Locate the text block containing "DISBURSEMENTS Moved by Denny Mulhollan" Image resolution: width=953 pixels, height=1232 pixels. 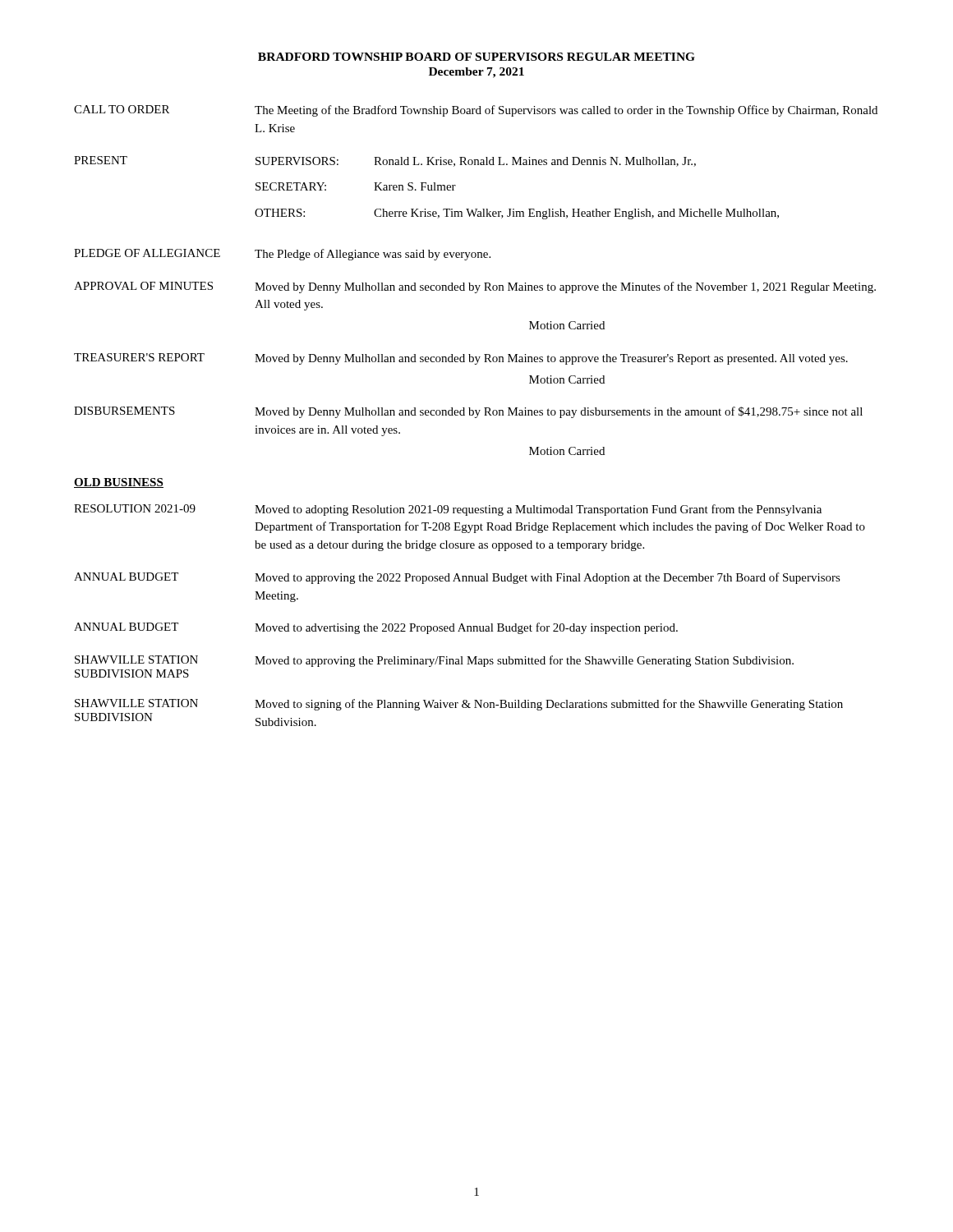click(468, 412)
